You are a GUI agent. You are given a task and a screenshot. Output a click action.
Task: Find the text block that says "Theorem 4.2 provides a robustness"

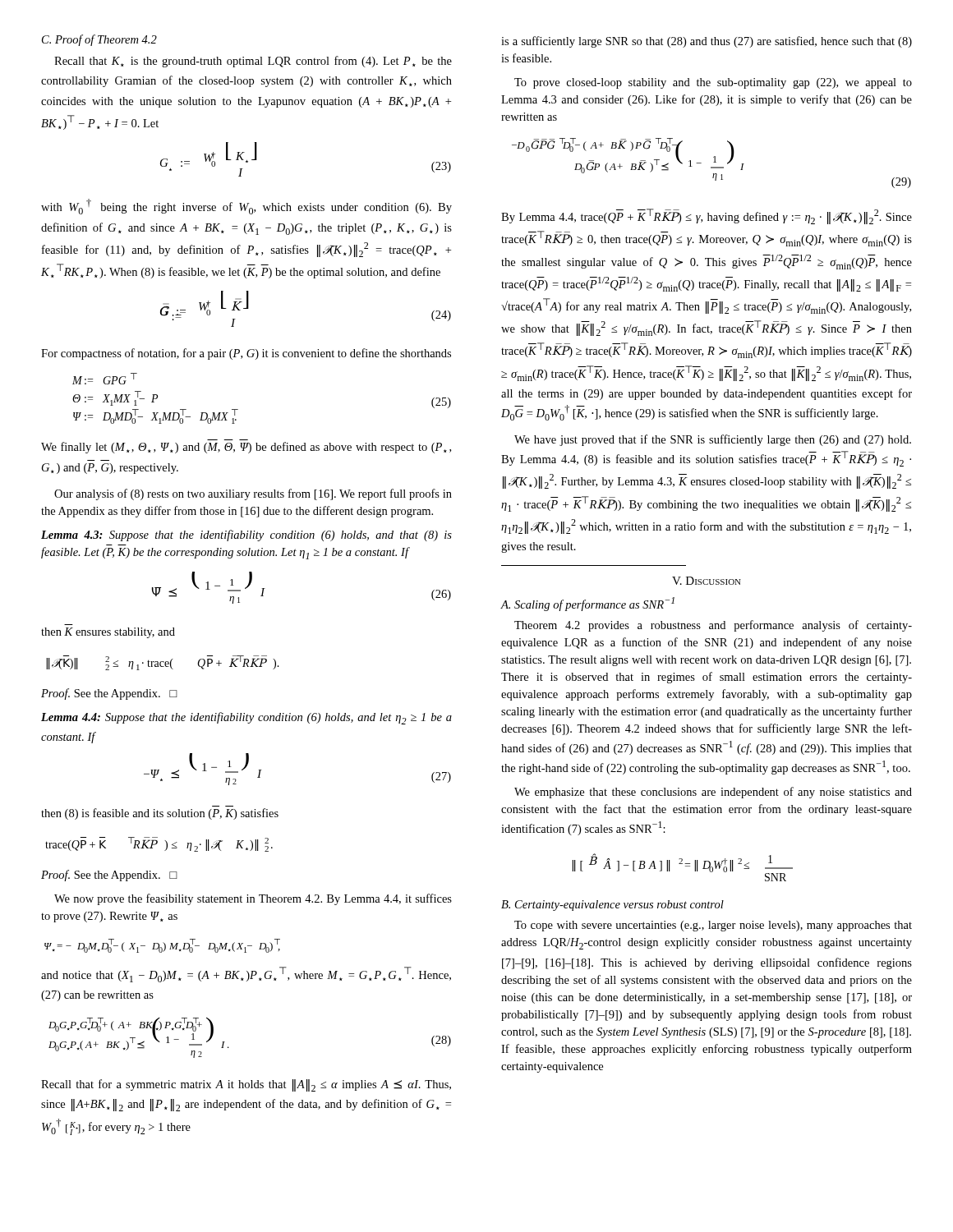coord(707,727)
